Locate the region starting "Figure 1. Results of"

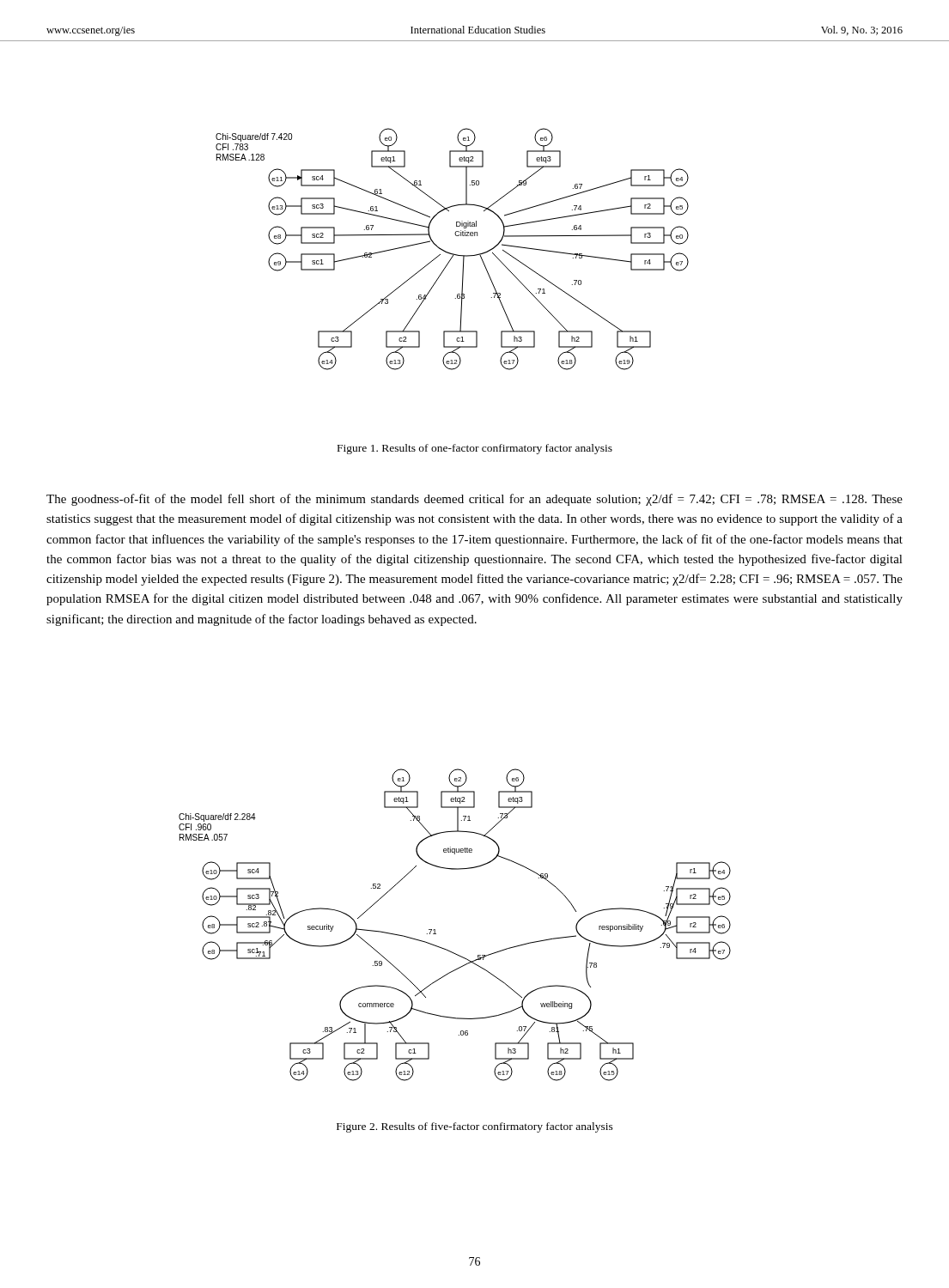pos(474,448)
